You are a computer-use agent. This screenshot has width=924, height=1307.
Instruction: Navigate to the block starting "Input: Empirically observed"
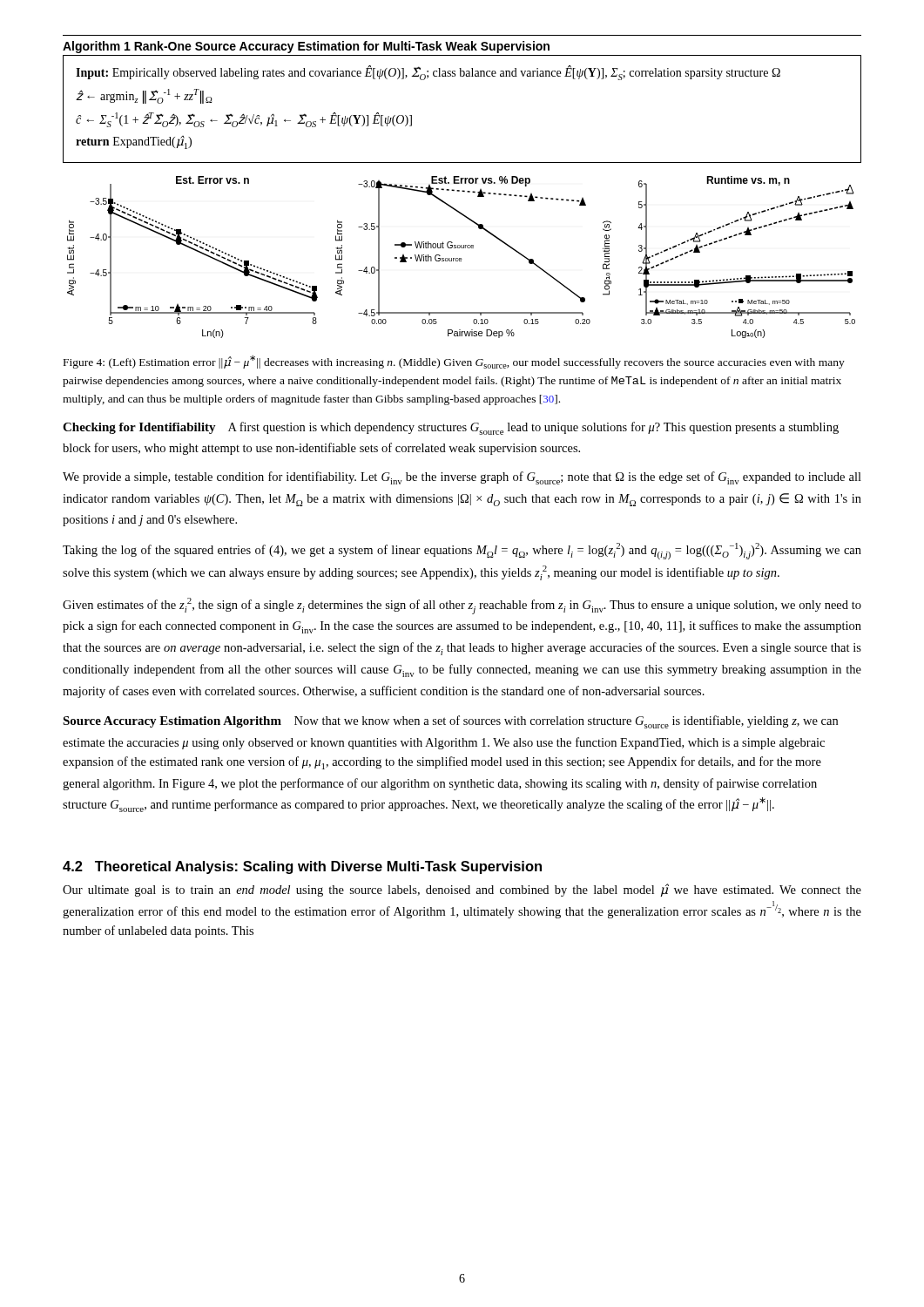click(428, 73)
